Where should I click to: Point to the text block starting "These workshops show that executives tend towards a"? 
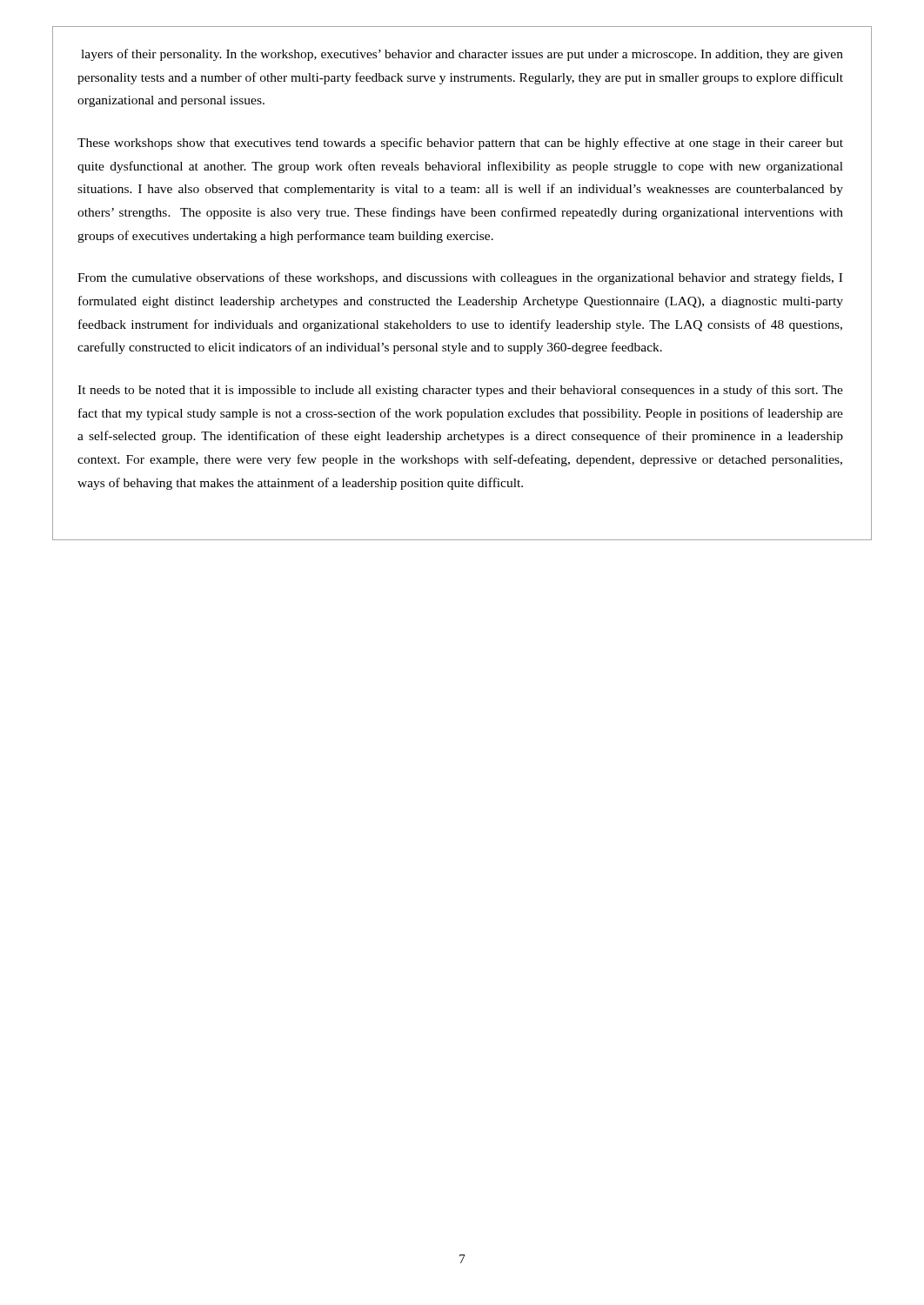460,189
